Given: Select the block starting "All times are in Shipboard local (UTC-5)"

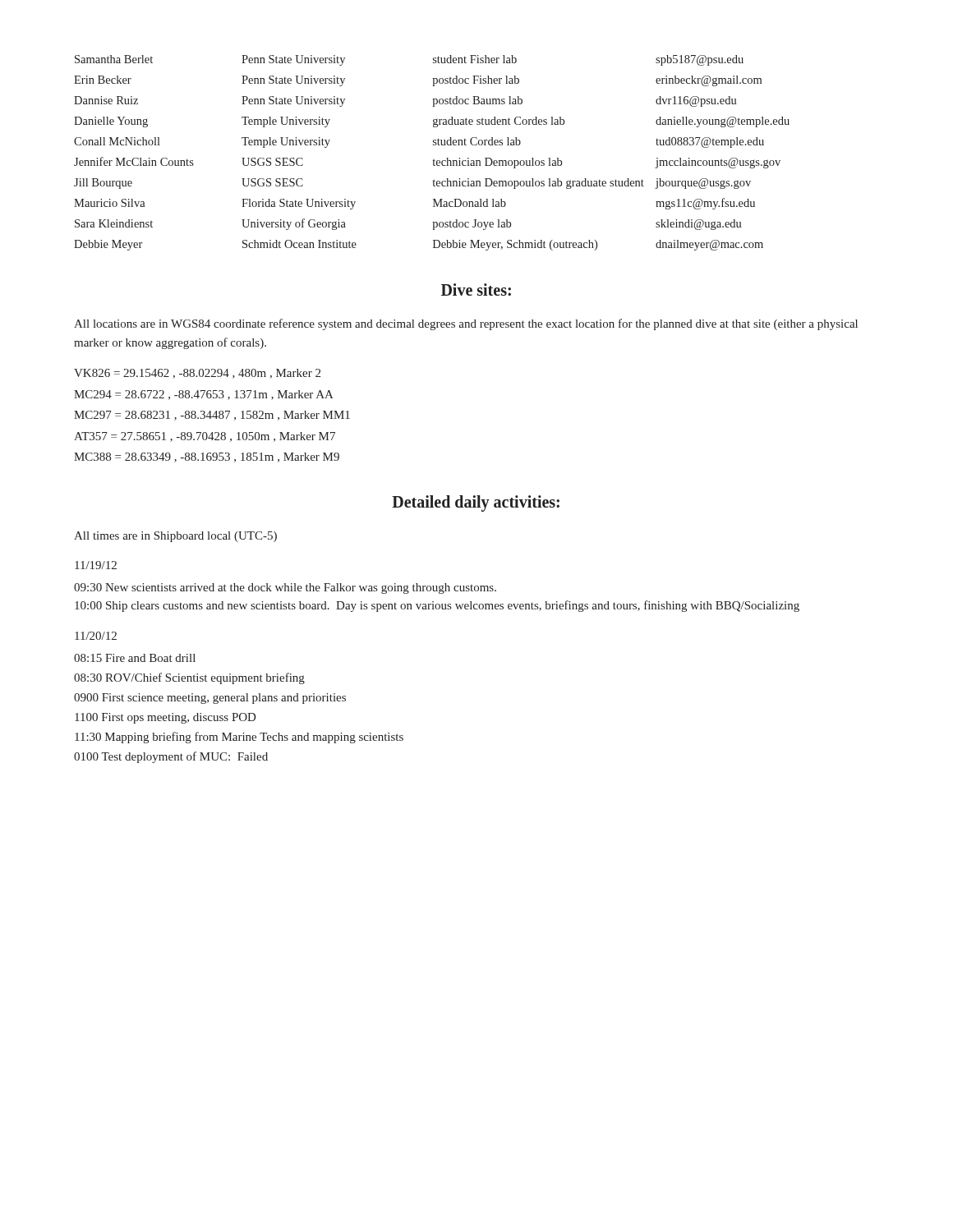Looking at the screenshot, I should pyautogui.click(x=176, y=535).
